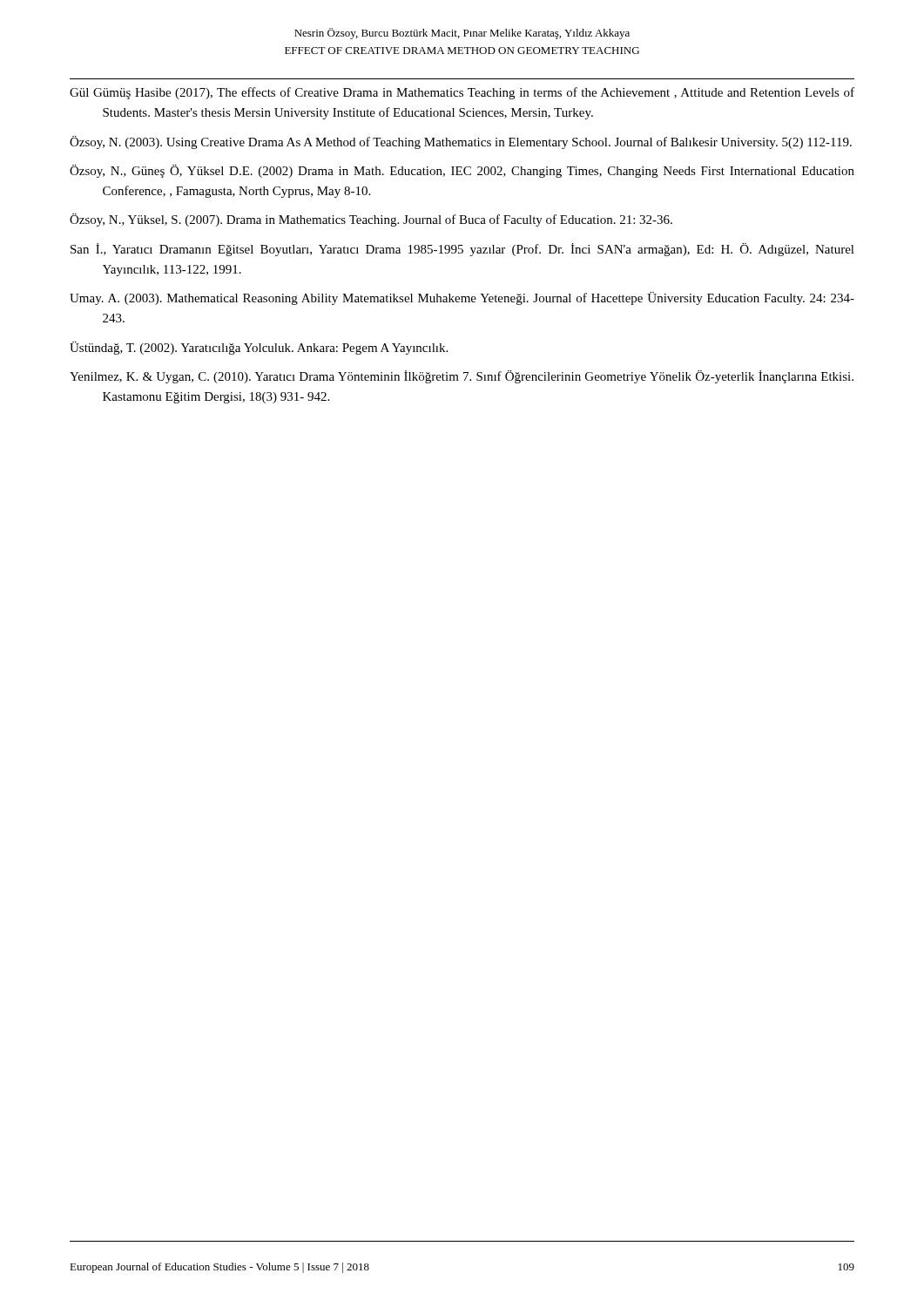Where is the passage that starts "San İ., Yaratıcı Dramanın Eğitsel Boyutları, Yaratıcı Drama"?
Viewport: 924px width, 1307px height.
[x=462, y=259]
